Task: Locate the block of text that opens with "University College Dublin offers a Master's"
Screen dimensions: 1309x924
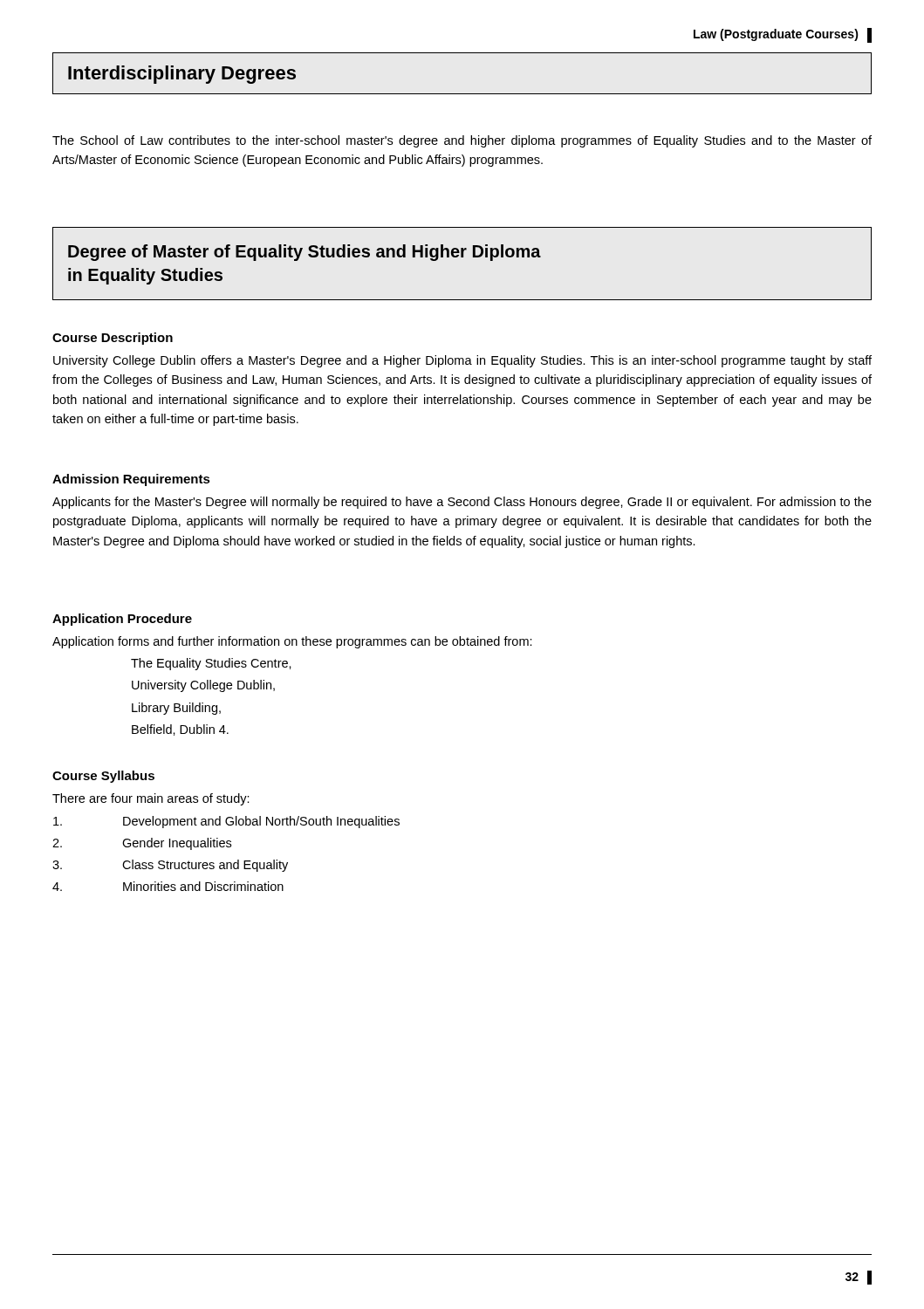Action: coord(462,390)
